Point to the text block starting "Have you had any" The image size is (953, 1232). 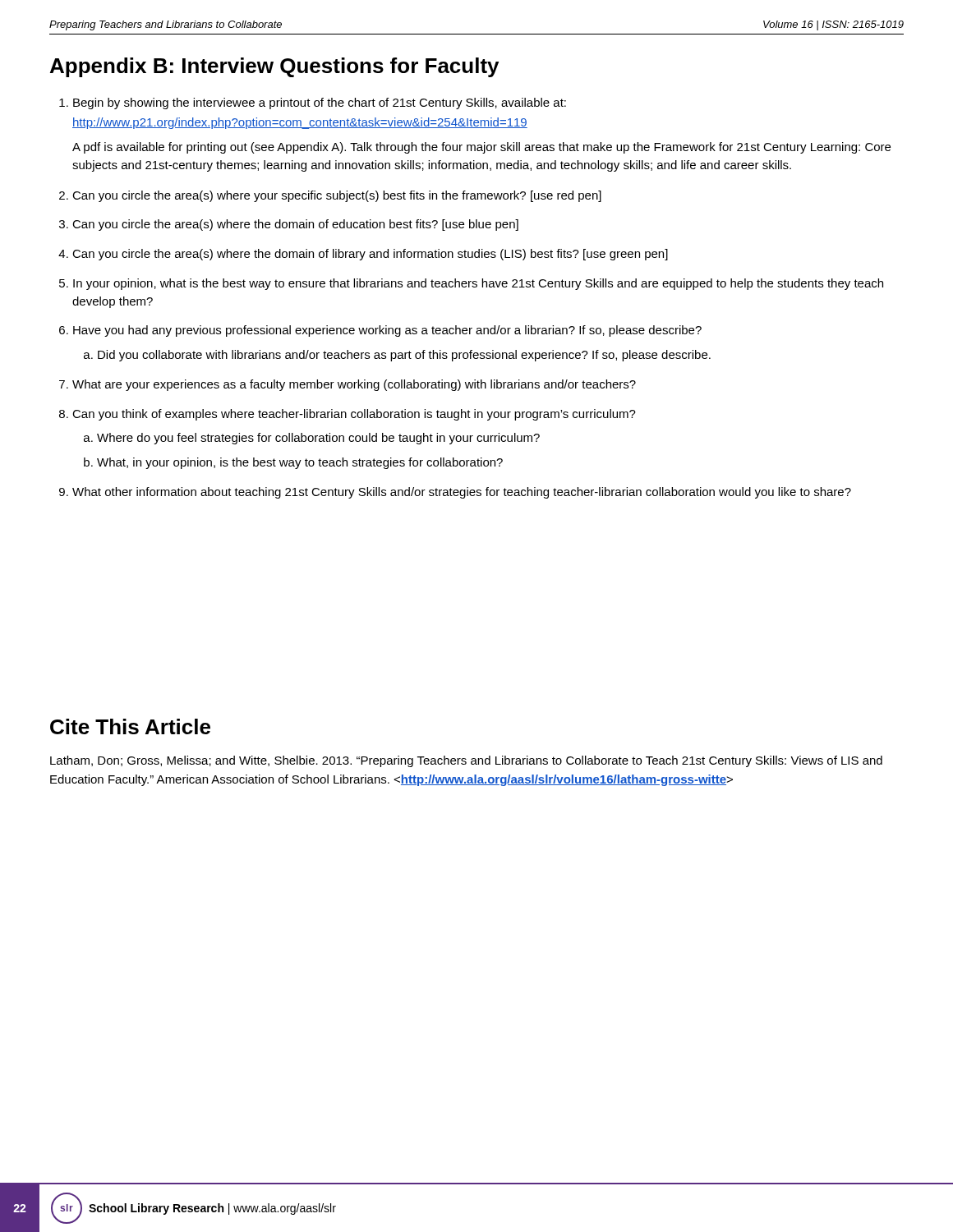(488, 343)
